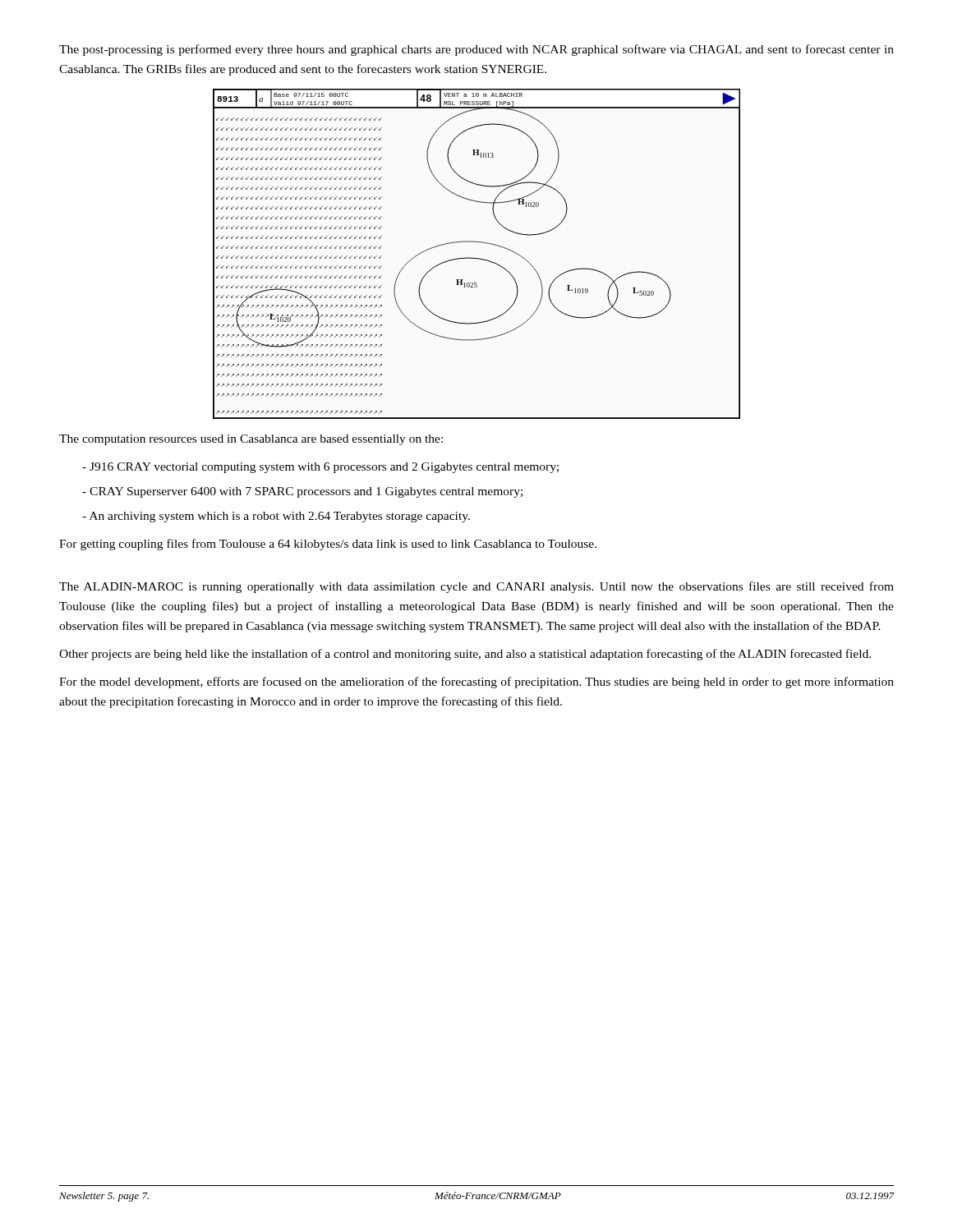953x1232 pixels.
Task: Click on the text block containing "The ALADIN-MAROC is running operationally with"
Action: tap(476, 606)
